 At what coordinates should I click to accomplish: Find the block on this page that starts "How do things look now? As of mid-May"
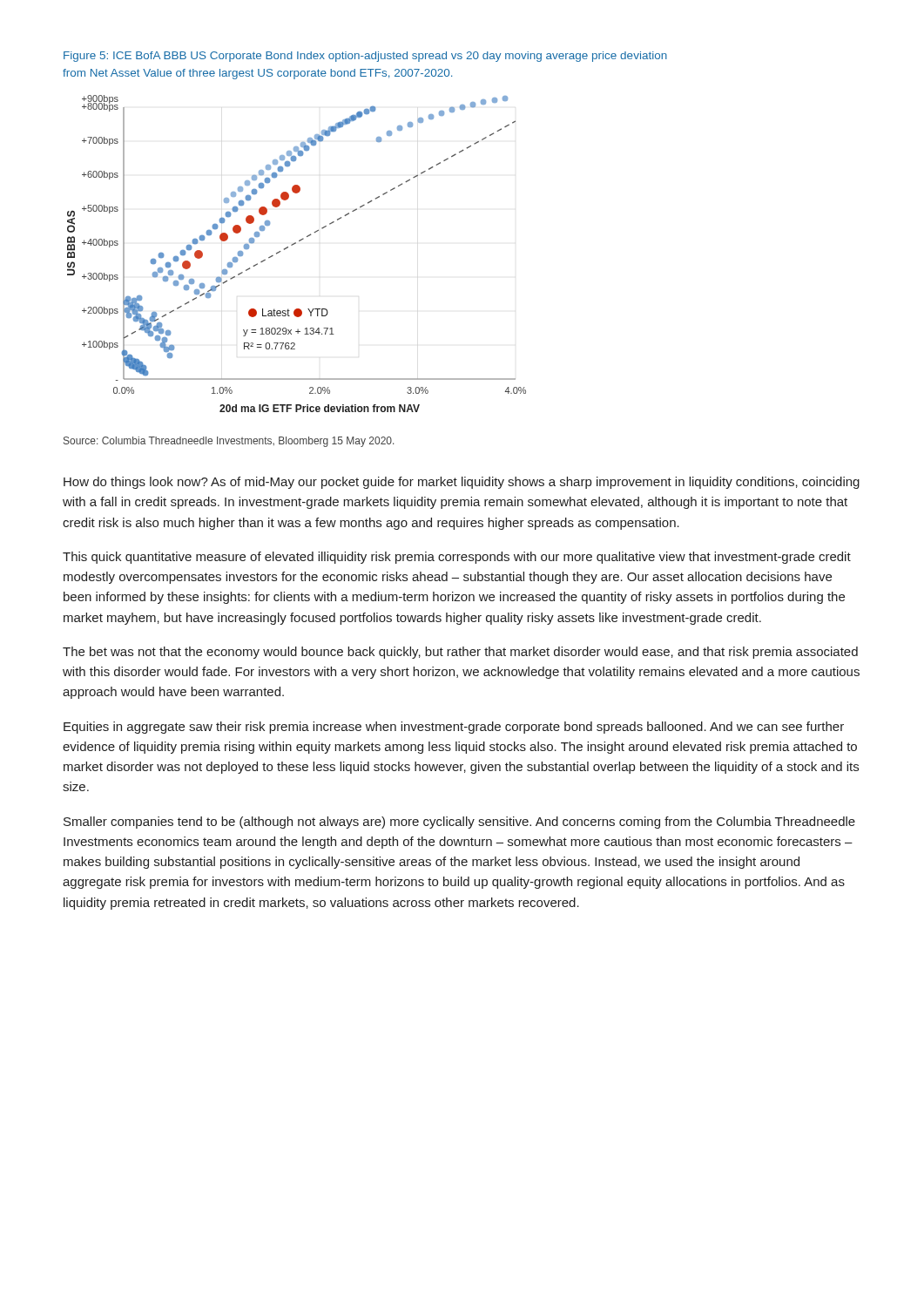pyautogui.click(x=461, y=502)
